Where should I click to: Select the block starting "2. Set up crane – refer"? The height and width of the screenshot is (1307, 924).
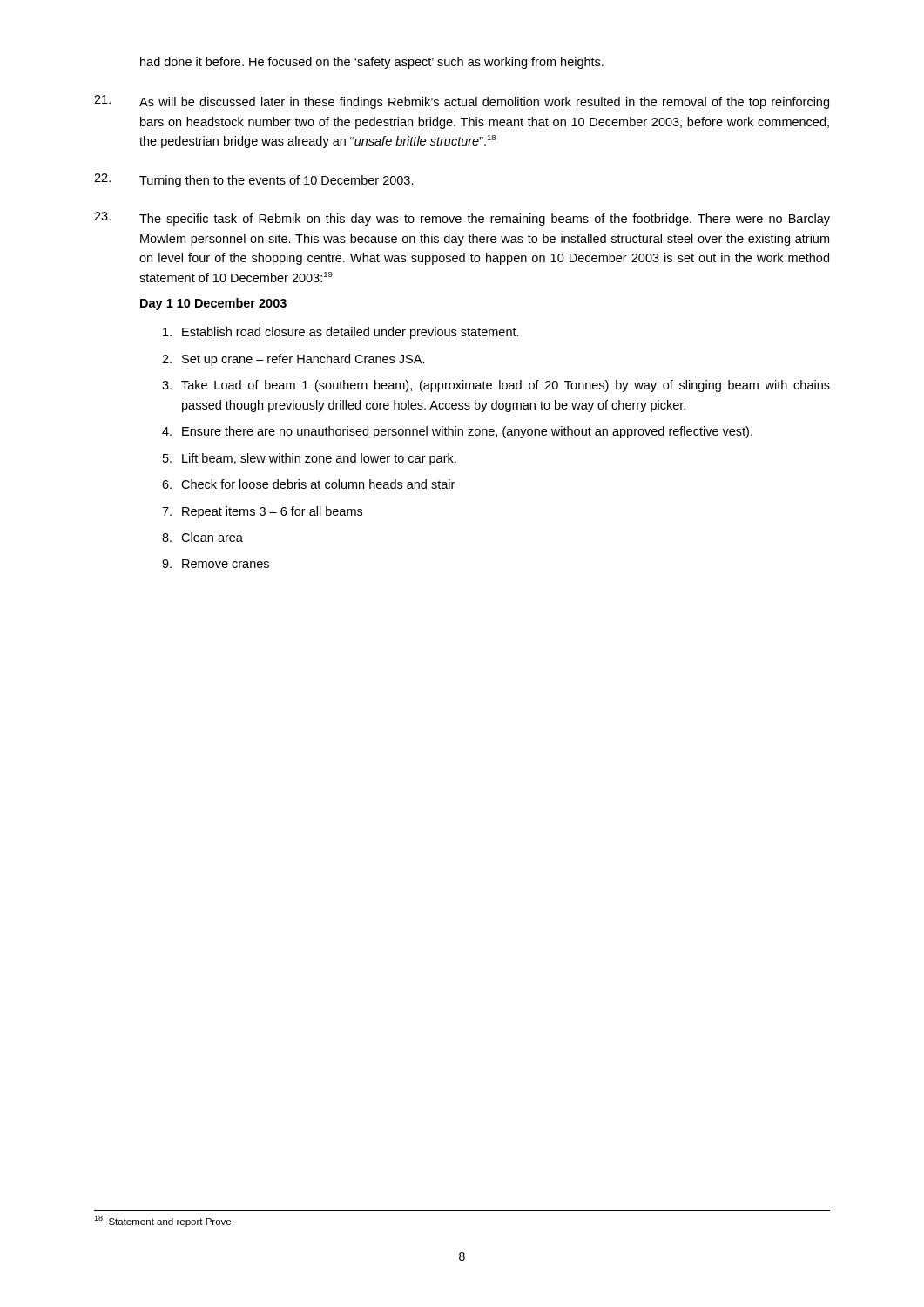click(293, 360)
